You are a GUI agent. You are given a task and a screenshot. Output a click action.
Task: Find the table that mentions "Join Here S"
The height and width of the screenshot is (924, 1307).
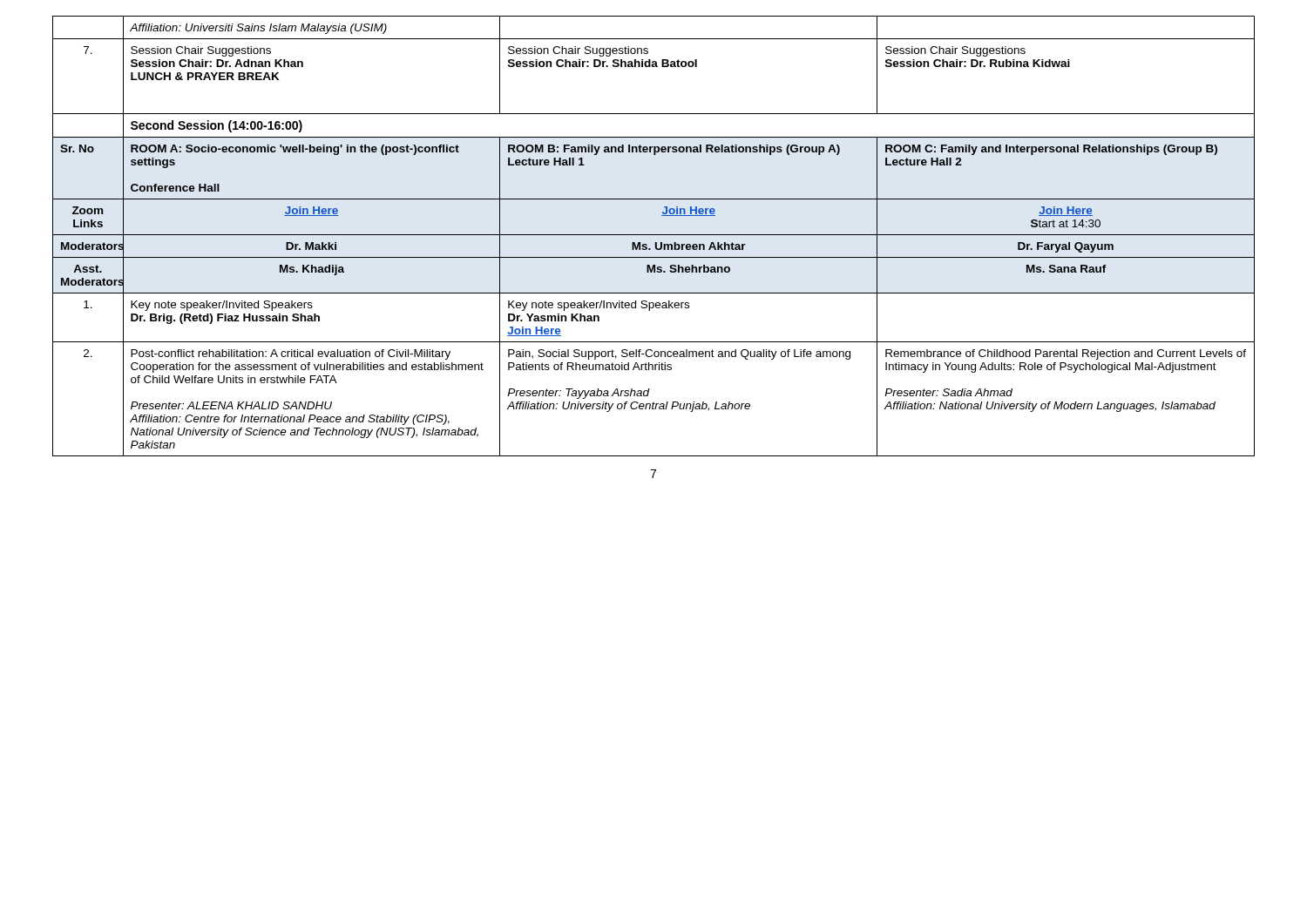click(654, 236)
